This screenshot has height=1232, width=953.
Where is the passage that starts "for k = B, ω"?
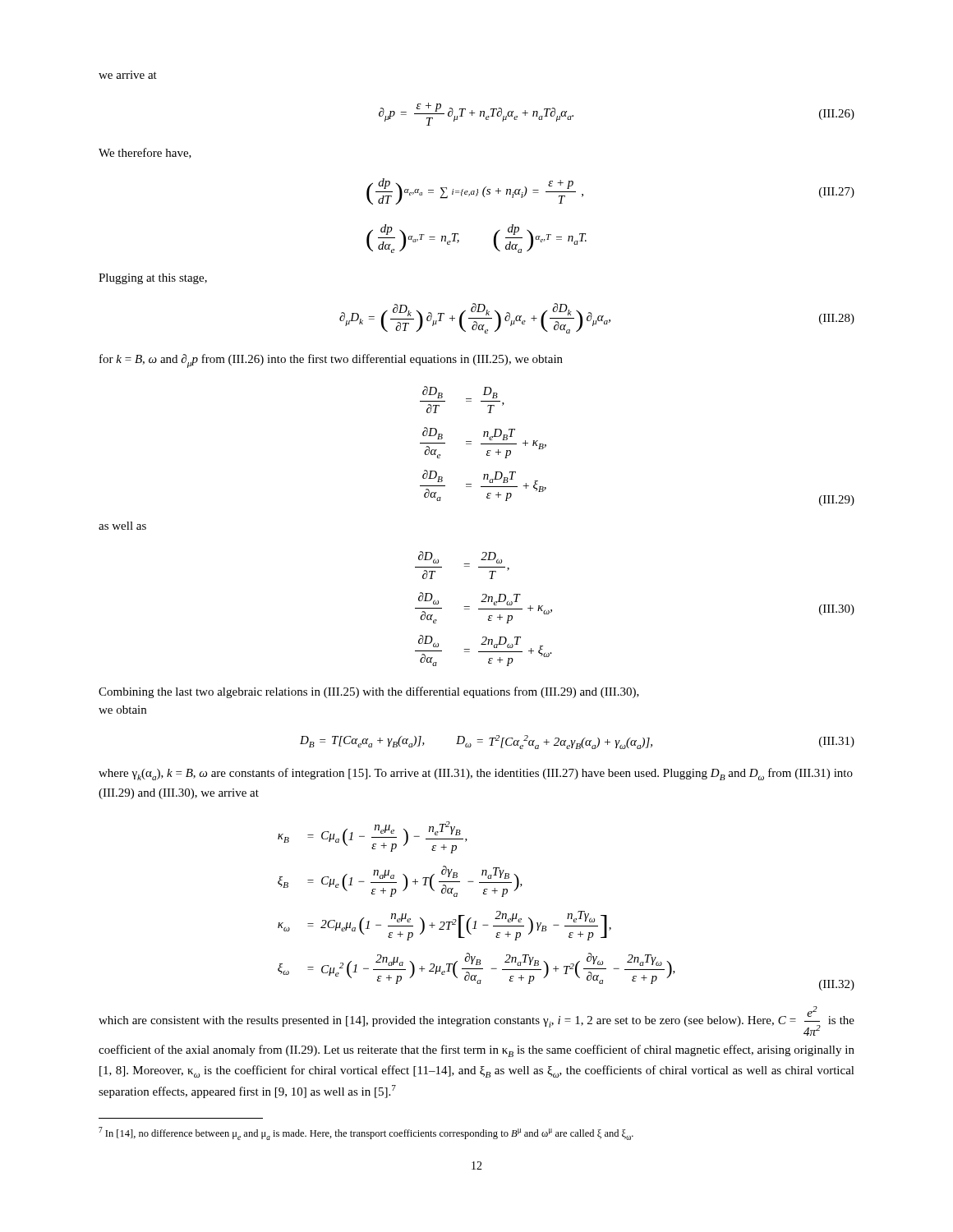click(331, 360)
